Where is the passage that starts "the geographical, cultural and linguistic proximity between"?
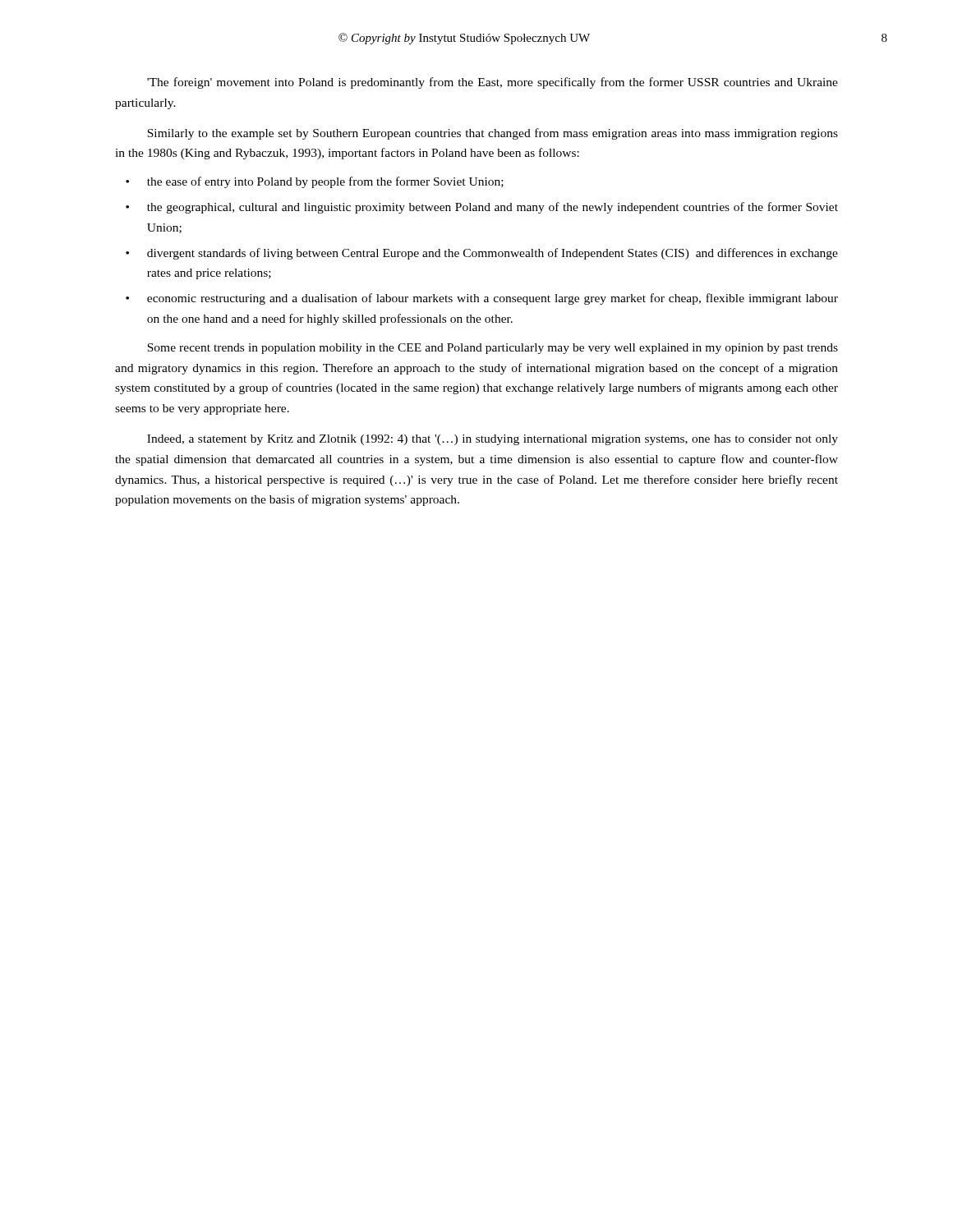 click(x=492, y=217)
